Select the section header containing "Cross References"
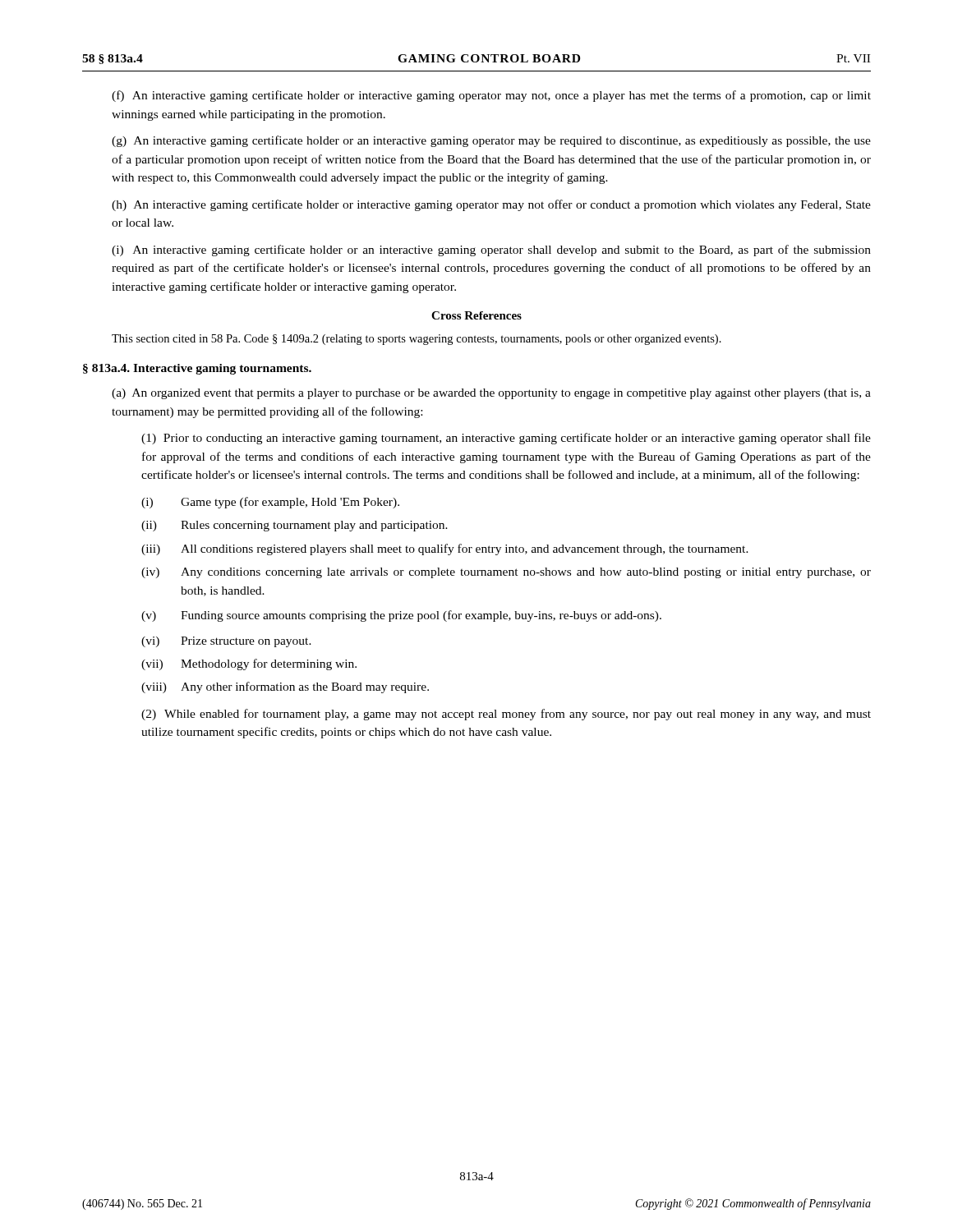Image resolution: width=953 pixels, height=1232 pixels. 476,316
